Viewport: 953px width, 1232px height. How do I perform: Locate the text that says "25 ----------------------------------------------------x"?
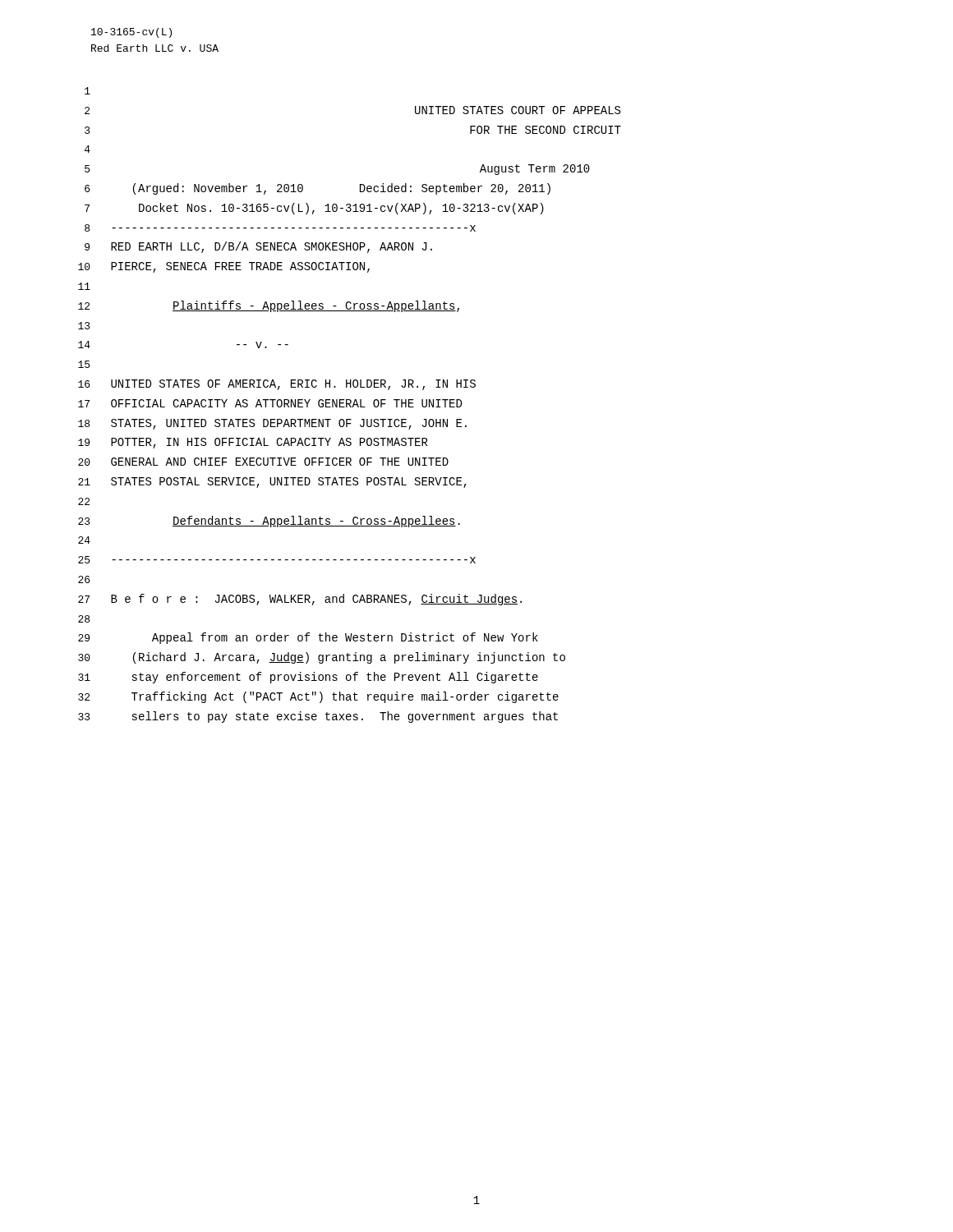[x=460, y=561]
